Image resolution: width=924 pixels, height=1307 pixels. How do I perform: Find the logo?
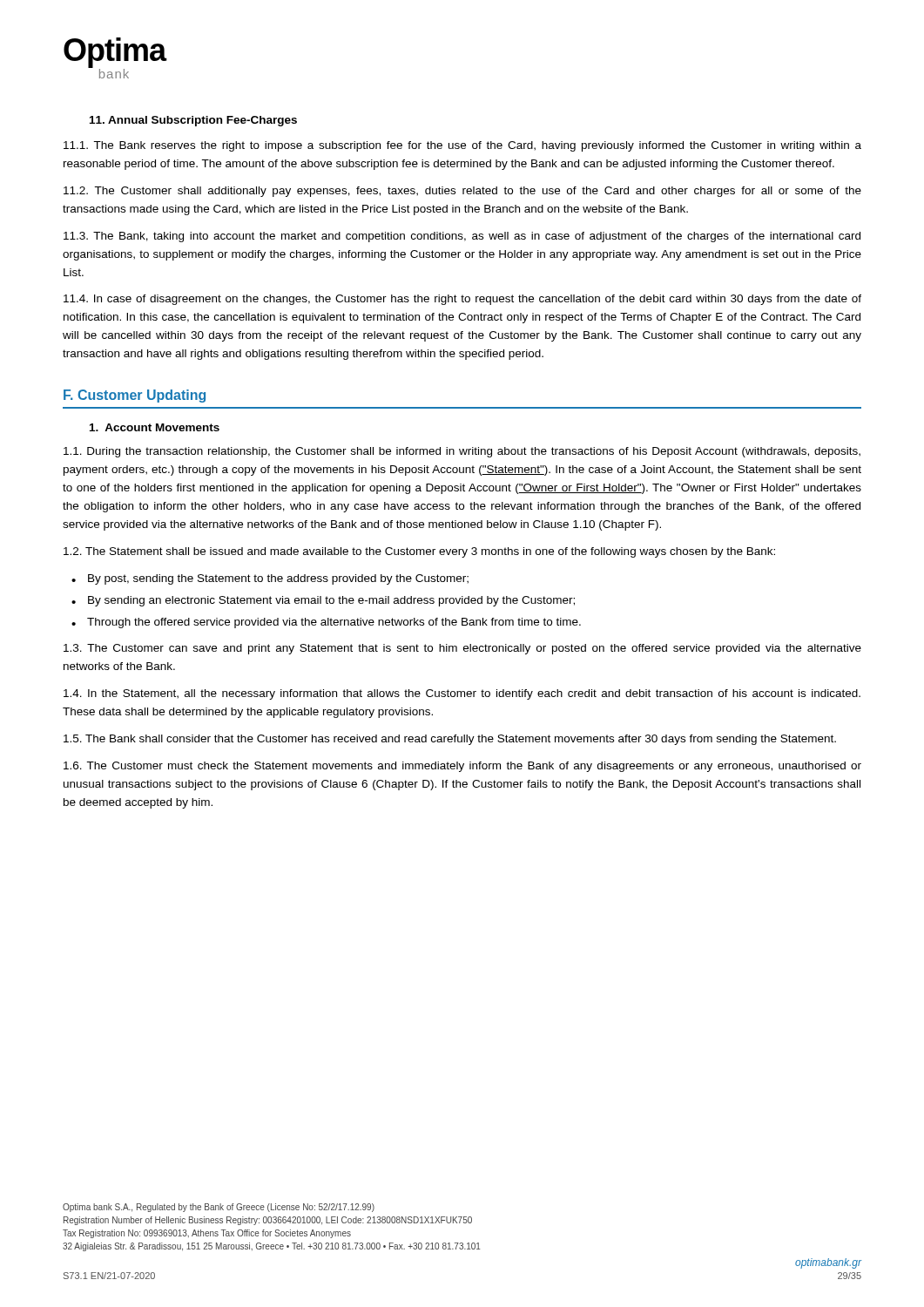tap(114, 58)
